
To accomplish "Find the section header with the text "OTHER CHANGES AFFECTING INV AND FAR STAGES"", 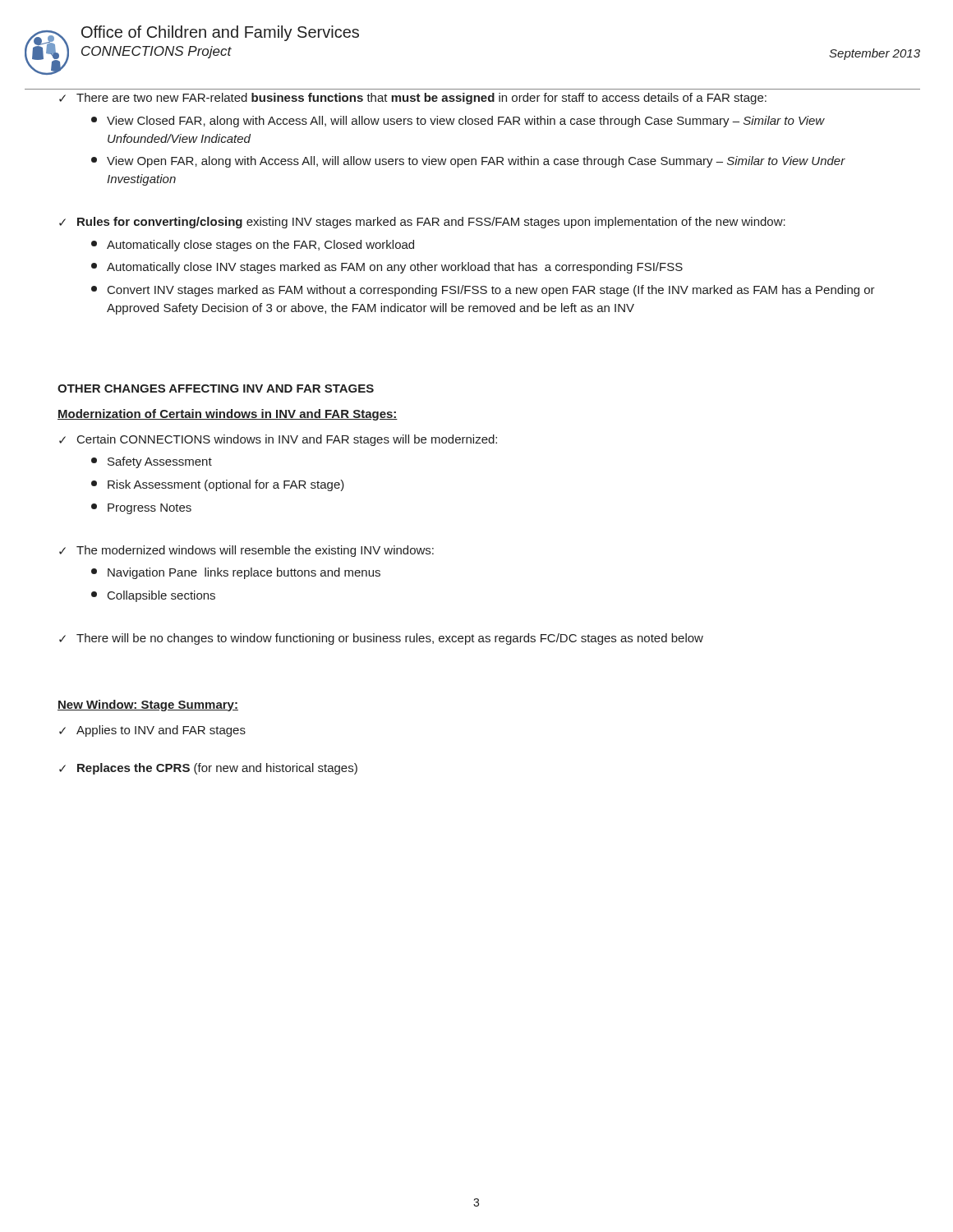I will [x=216, y=388].
